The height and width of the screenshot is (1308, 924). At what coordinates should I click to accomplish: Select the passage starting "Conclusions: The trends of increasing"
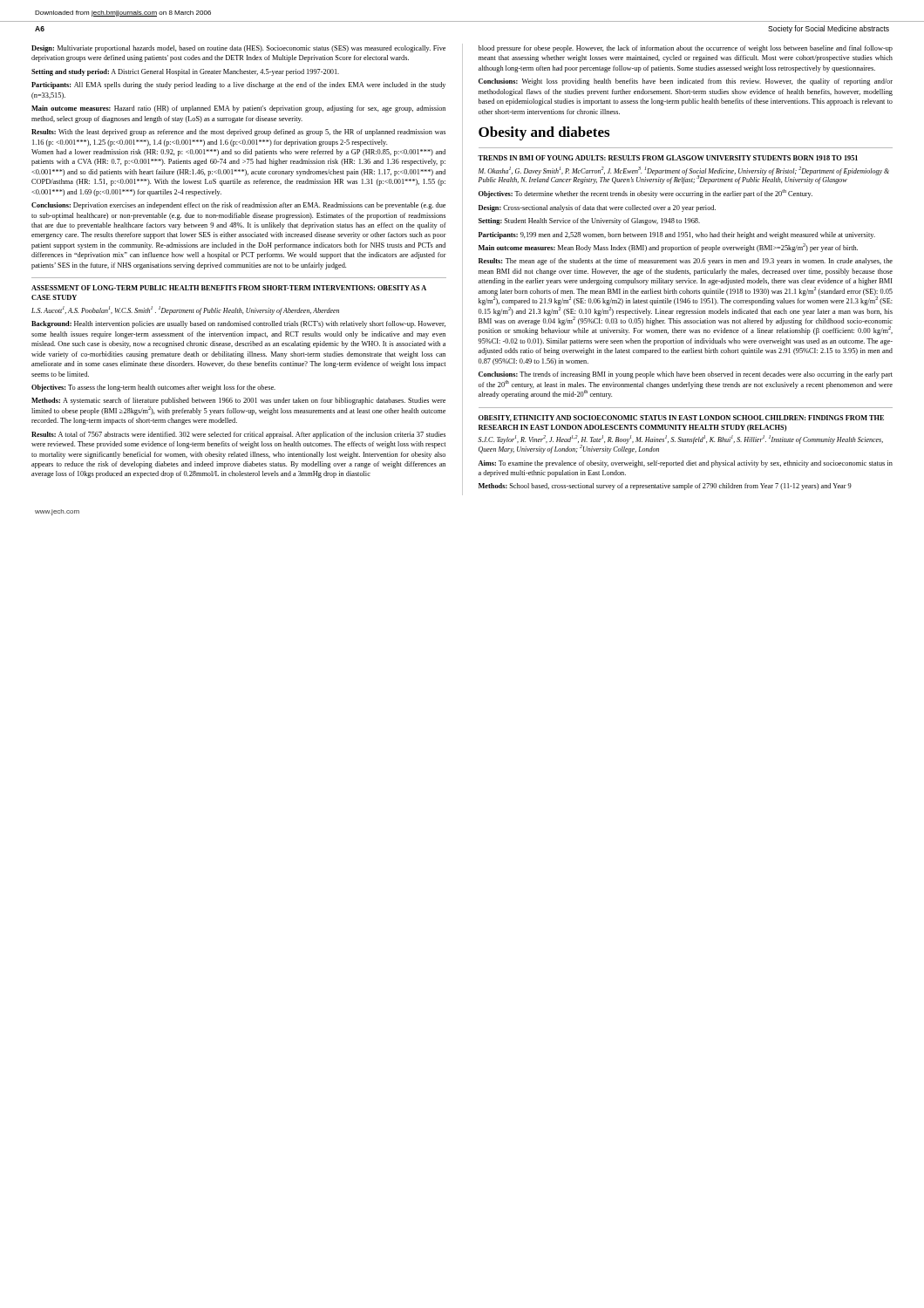pos(685,385)
